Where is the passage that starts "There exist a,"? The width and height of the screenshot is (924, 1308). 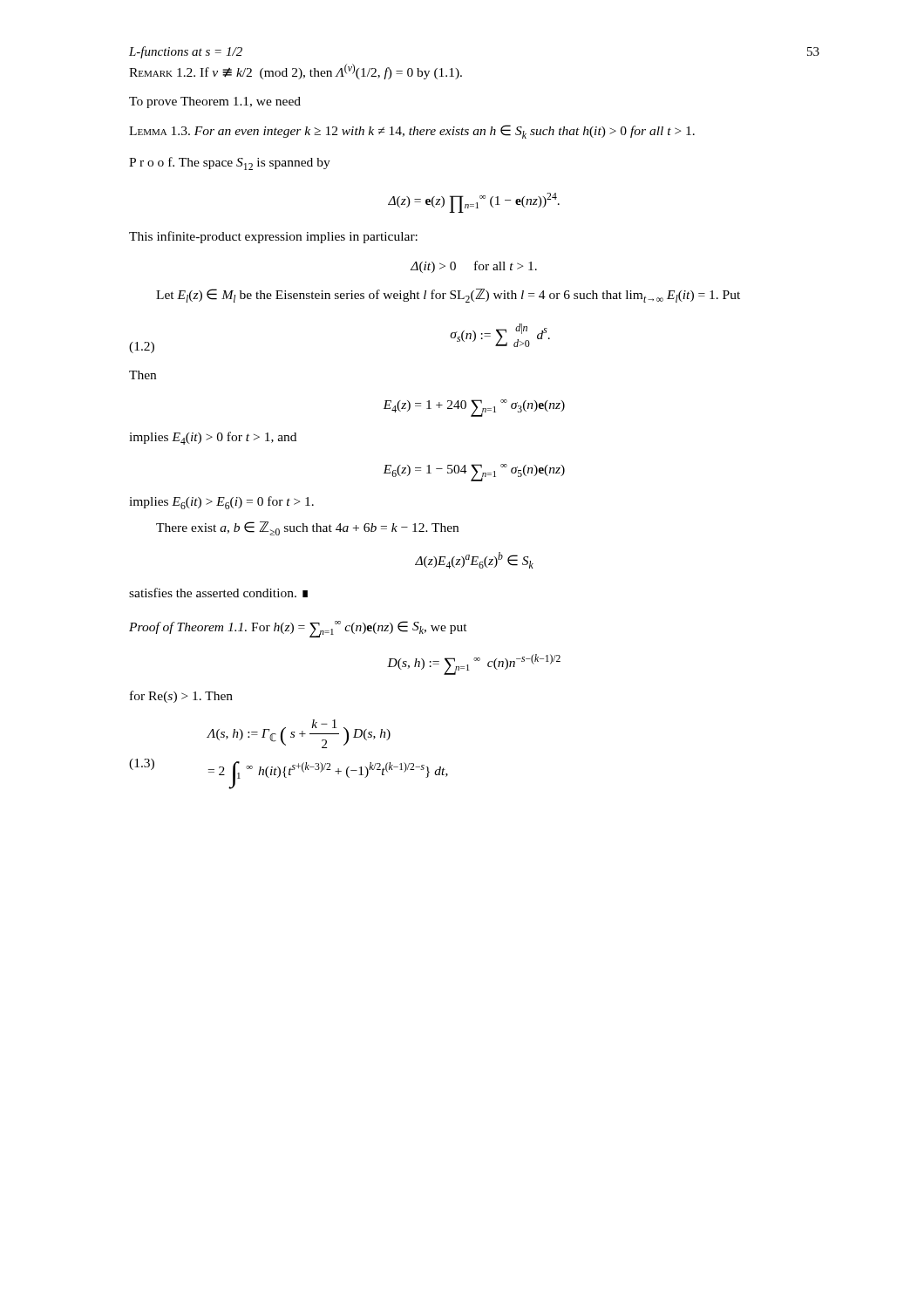tap(308, 529)
